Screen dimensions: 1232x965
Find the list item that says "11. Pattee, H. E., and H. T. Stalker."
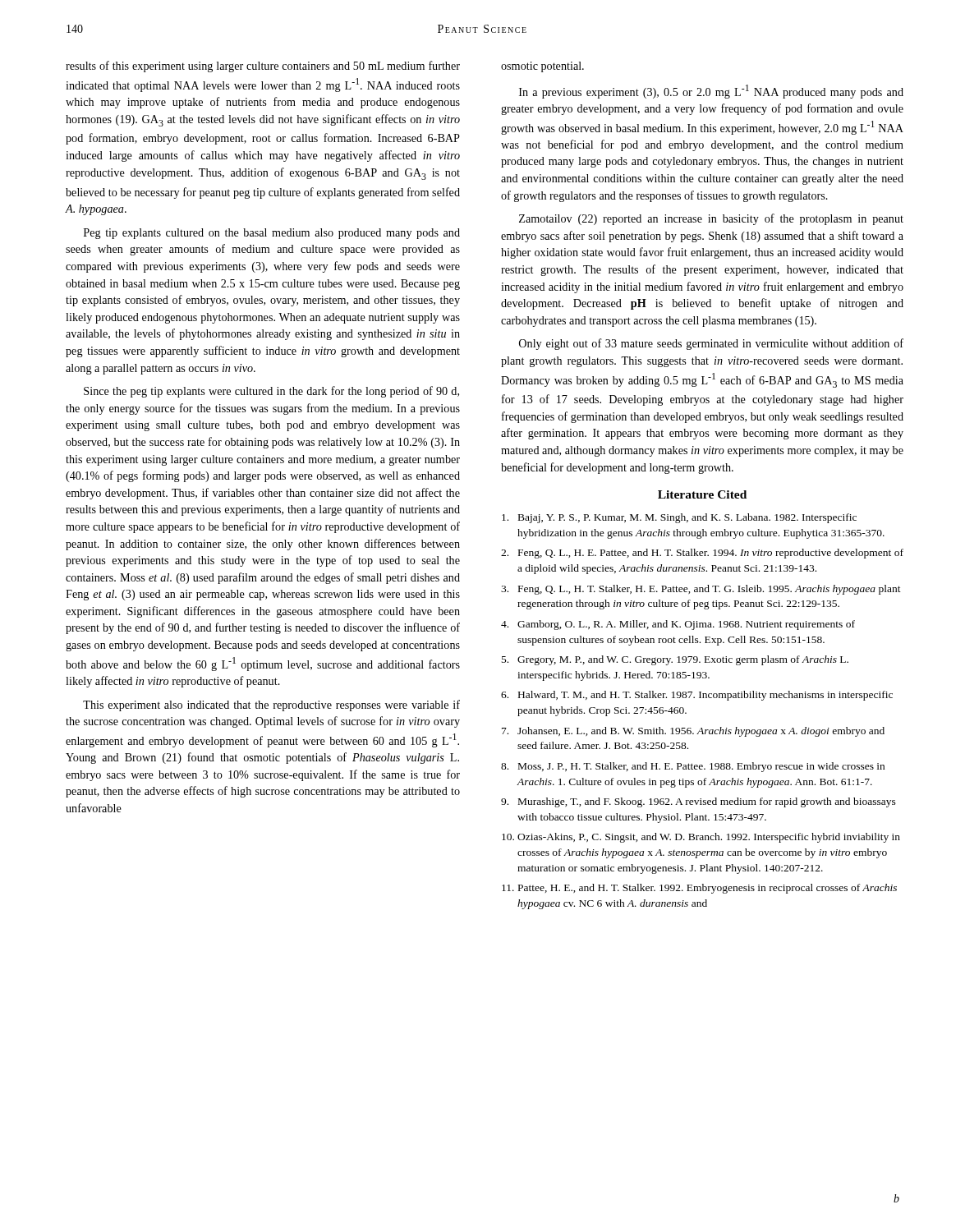tap(702, 896)
